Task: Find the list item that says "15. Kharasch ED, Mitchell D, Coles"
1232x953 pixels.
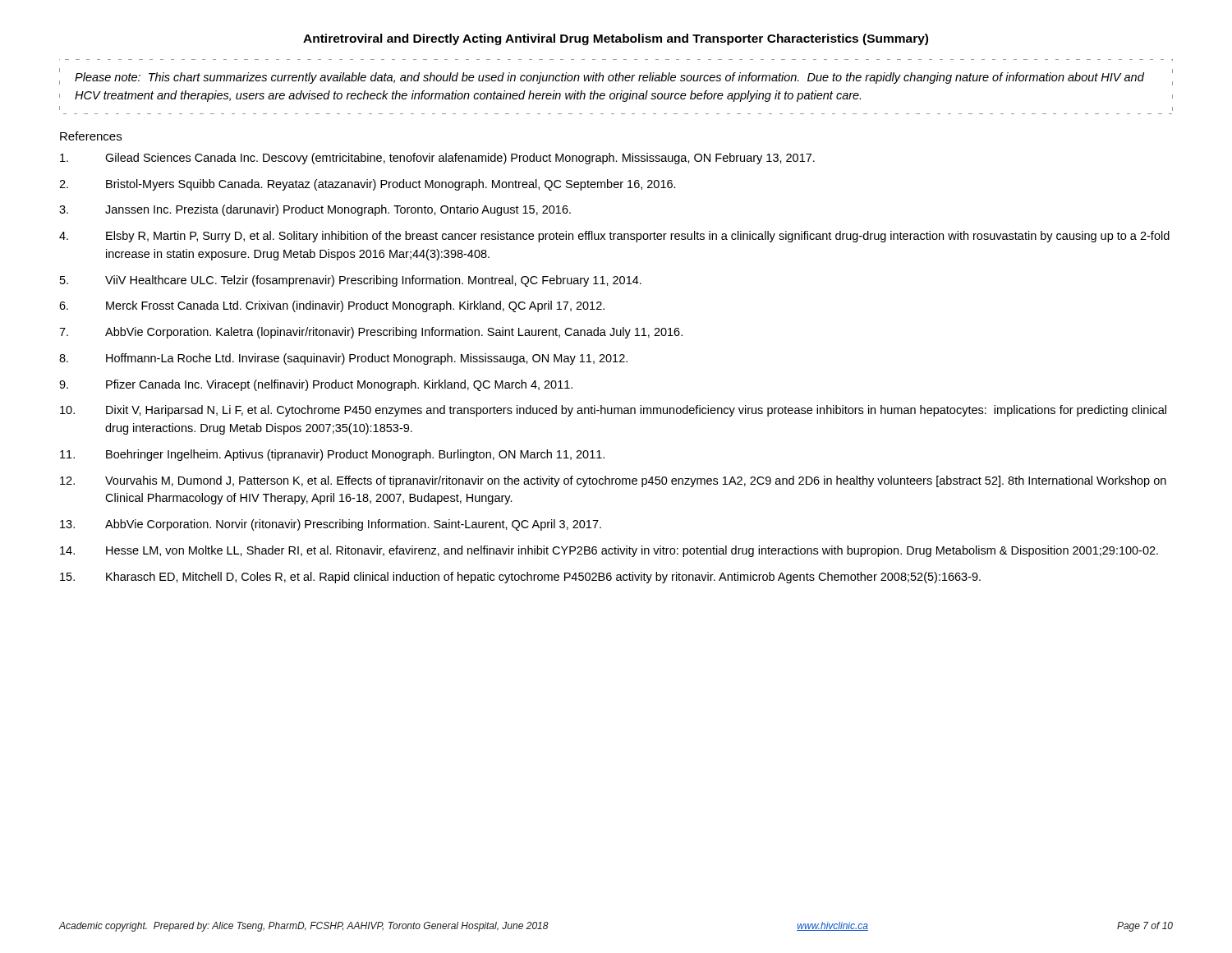Action: 616,577
